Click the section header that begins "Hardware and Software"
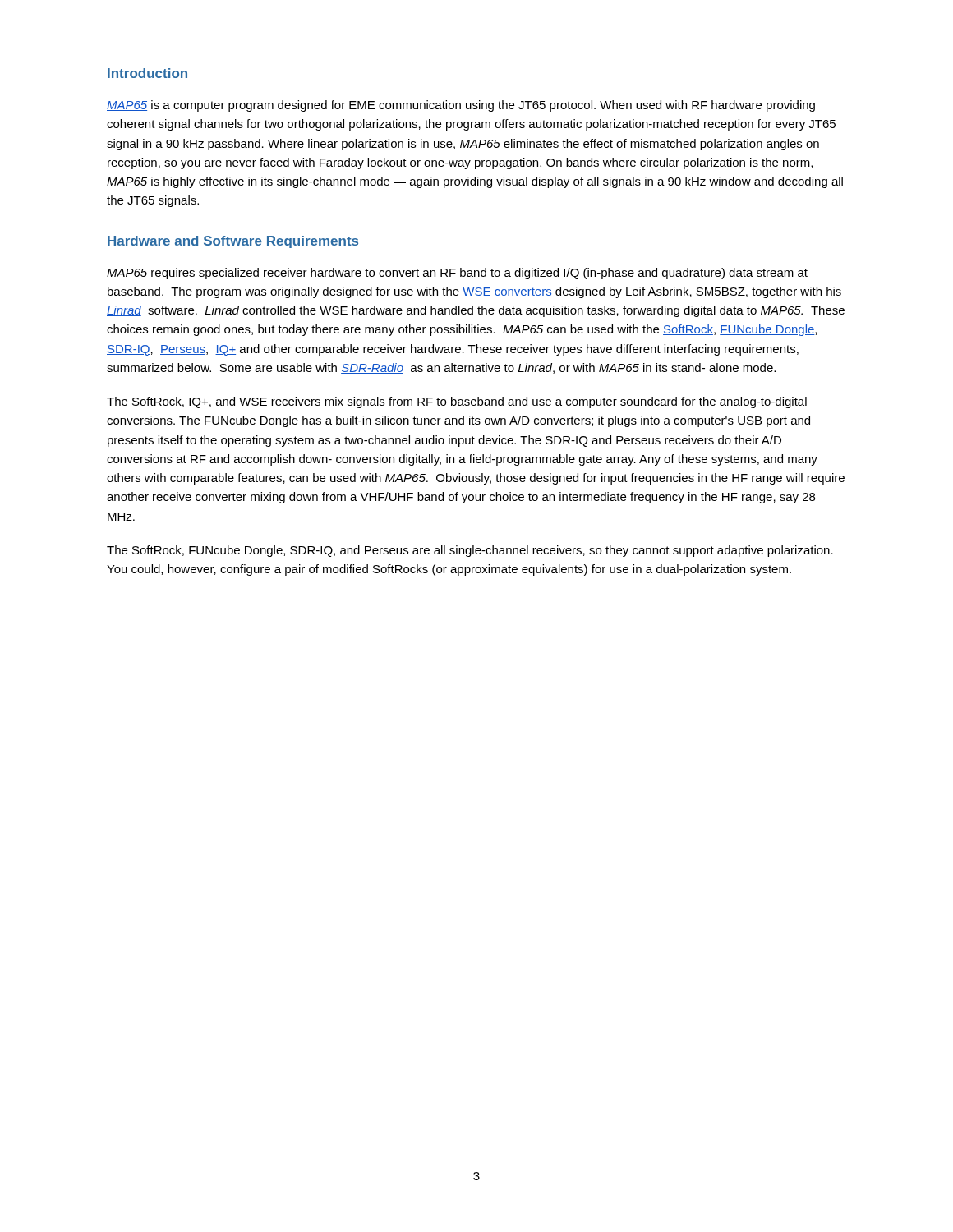Viewport: 953px width, 1232px height. tap(233, 242)
